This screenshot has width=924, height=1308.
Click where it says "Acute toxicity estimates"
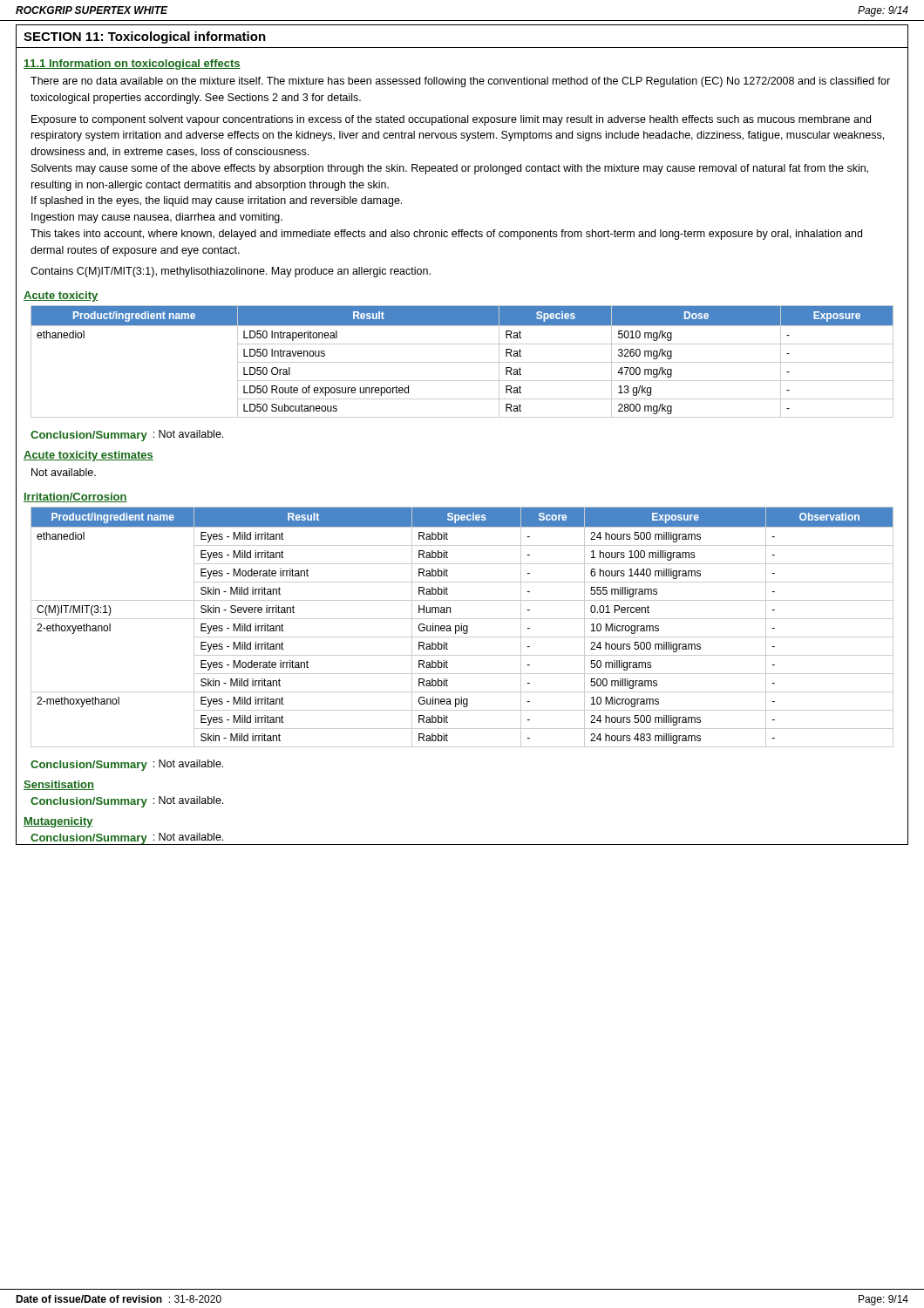tap(88, 455)
